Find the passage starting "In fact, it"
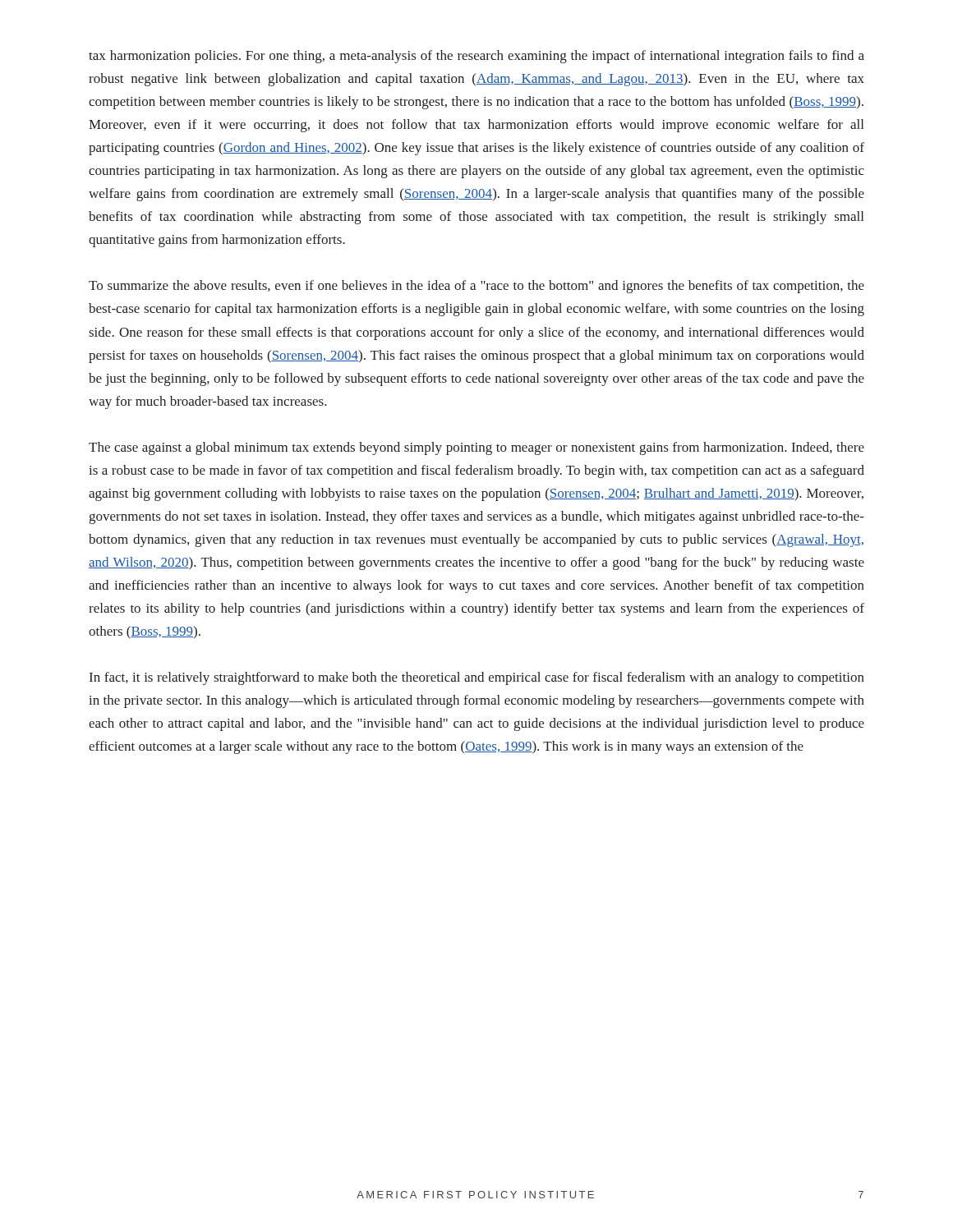 point(476,712)
